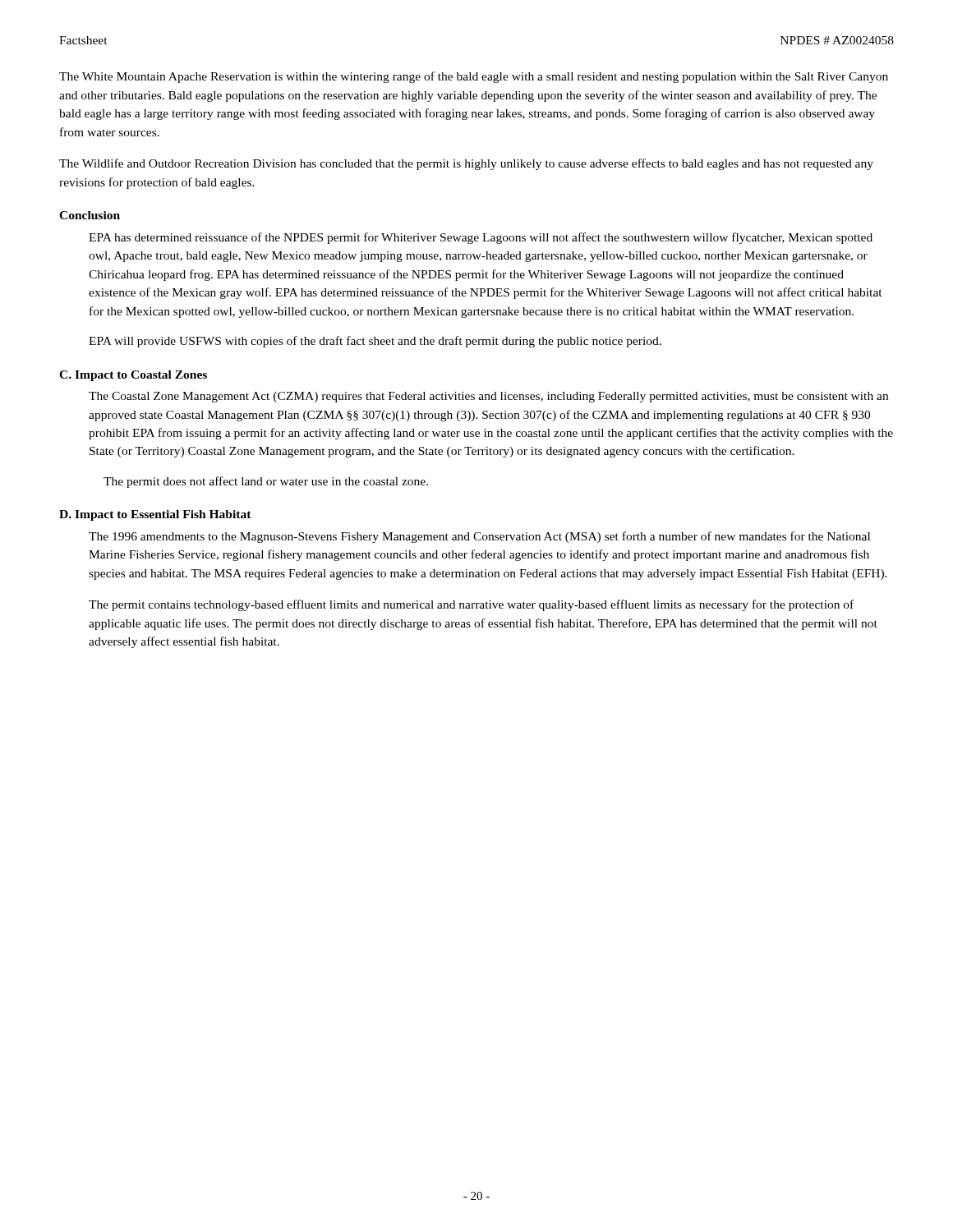
Task: Where is the passage that starts "EPA will provide USFWS with copies"?
Action: click(x=375, y=341)
